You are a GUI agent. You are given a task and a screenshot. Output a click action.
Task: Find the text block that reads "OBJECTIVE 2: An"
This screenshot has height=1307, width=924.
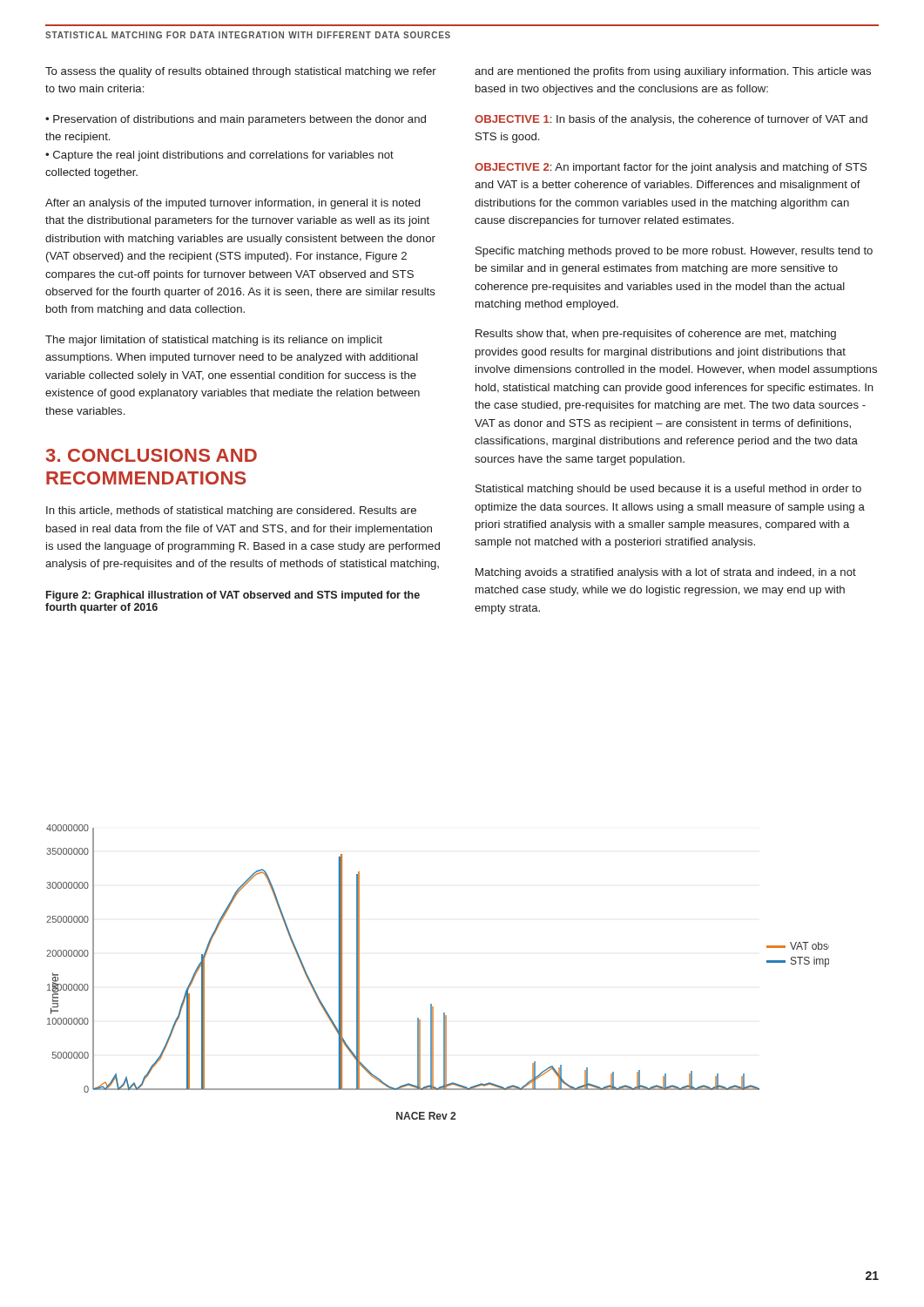click(x=671, y=193)
